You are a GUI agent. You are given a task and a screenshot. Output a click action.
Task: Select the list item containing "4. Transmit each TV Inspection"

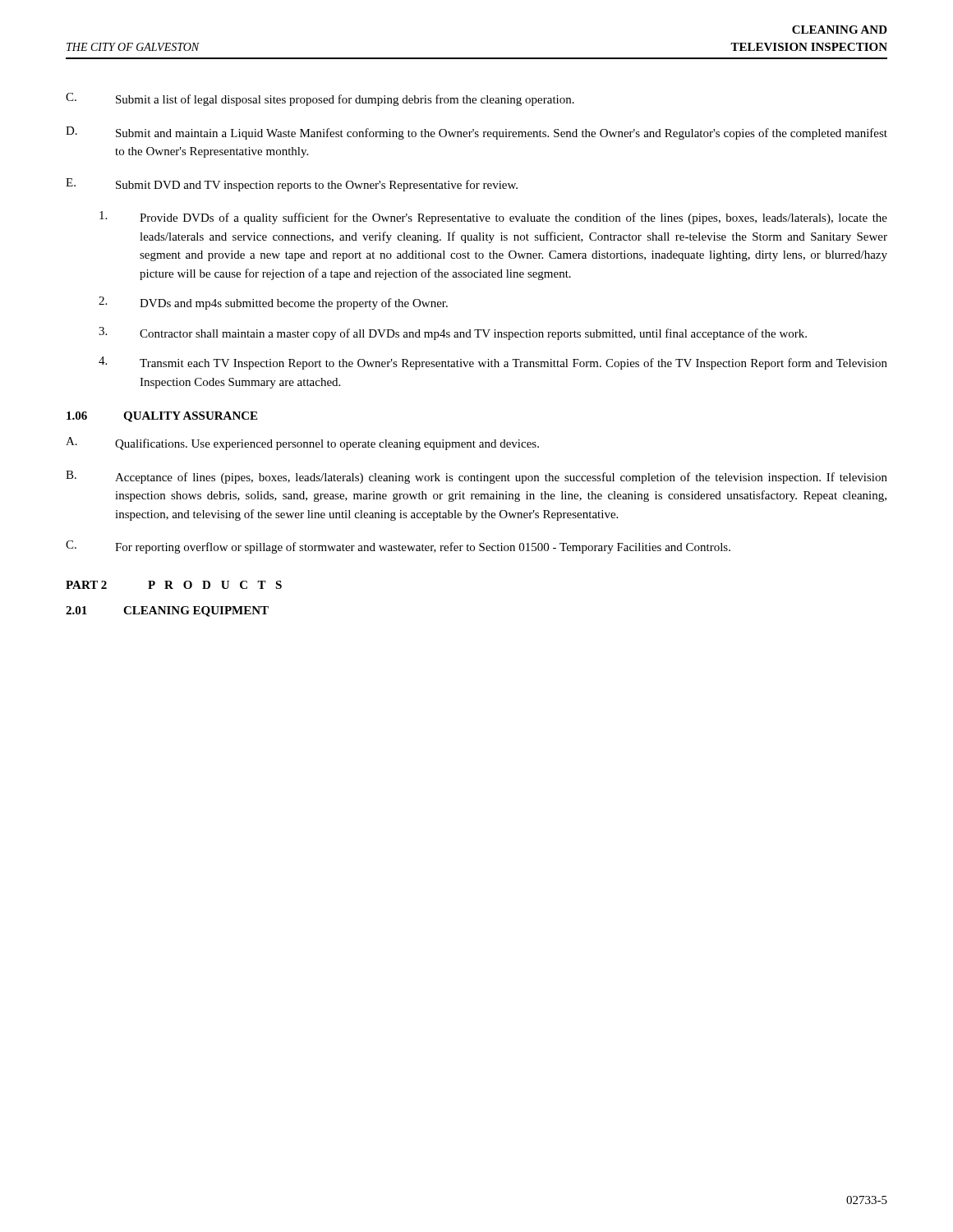point(493,372)
